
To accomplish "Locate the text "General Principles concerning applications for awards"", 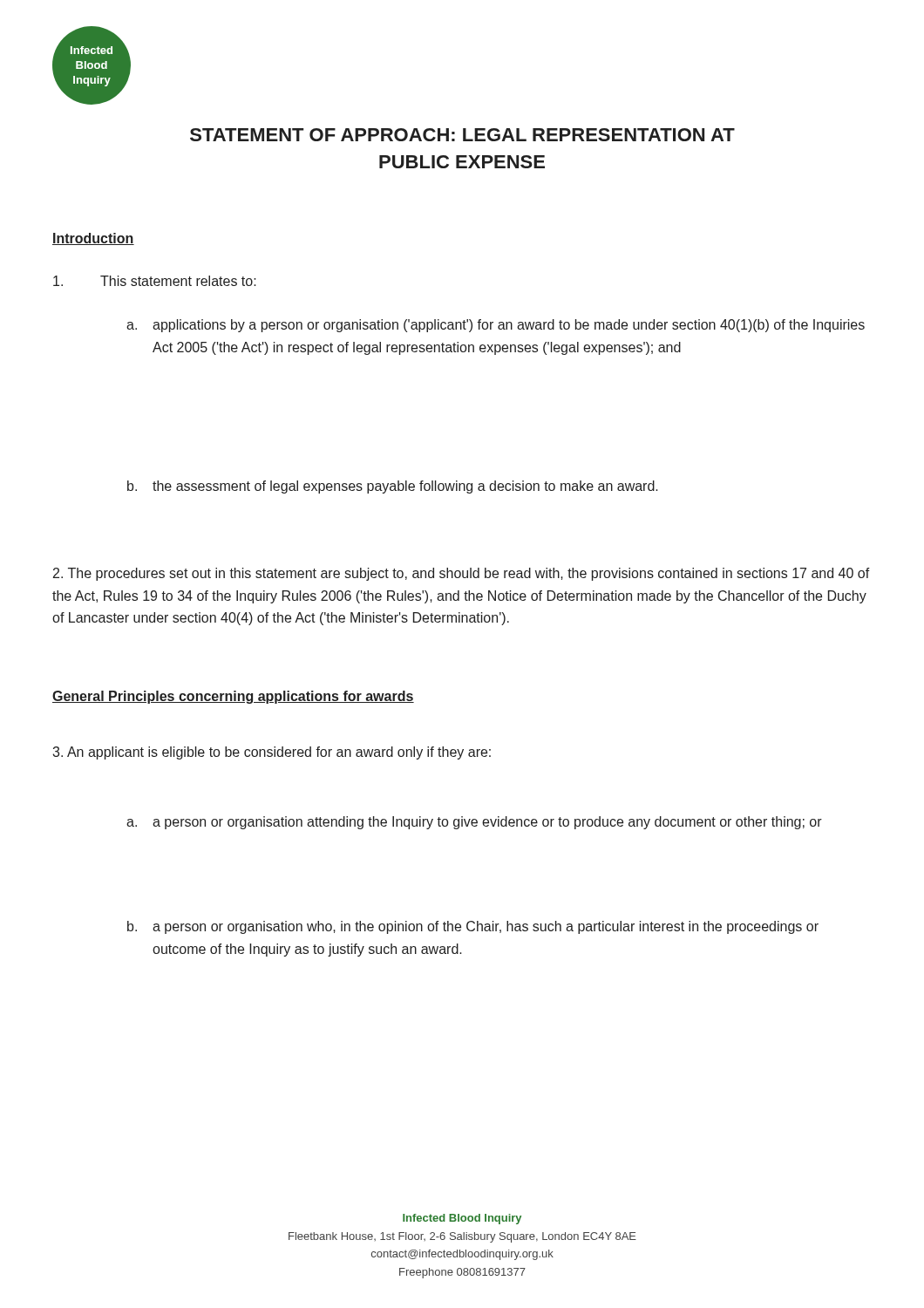I will [x=233, y=696].
